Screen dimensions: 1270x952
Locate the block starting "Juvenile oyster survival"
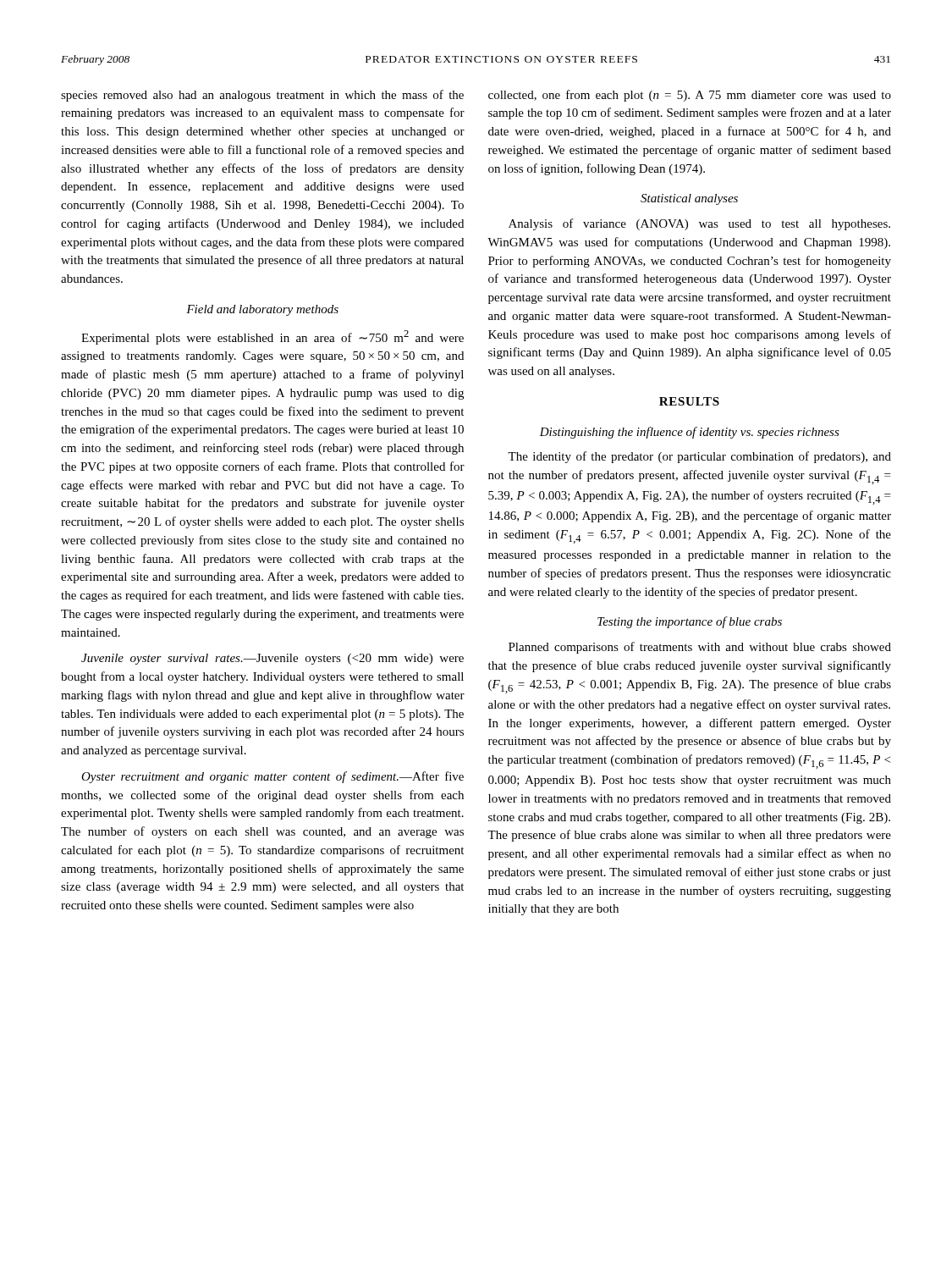pos(263,705)
